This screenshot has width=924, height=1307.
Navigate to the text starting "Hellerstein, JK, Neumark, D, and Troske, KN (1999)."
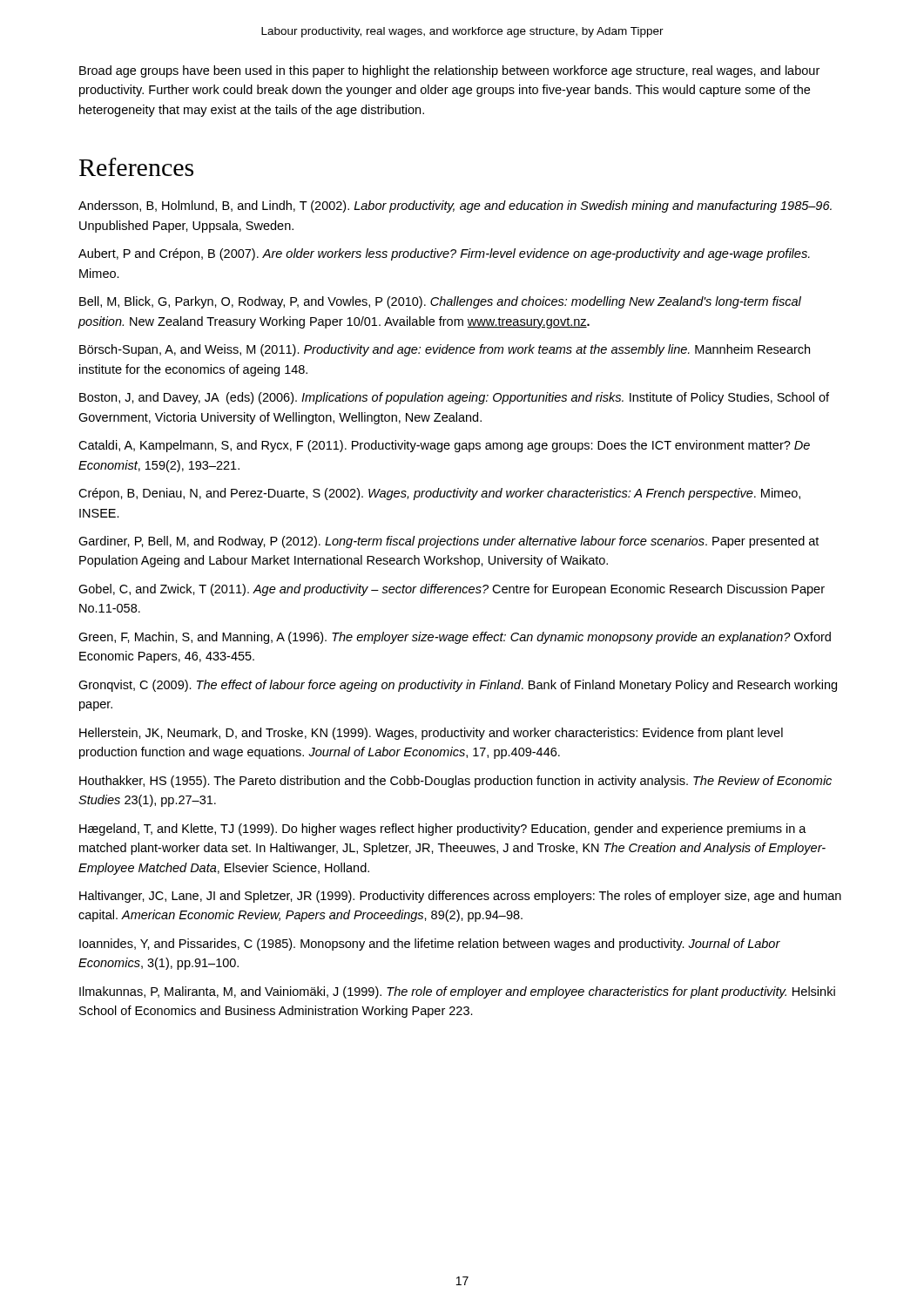tap(431, 742)
